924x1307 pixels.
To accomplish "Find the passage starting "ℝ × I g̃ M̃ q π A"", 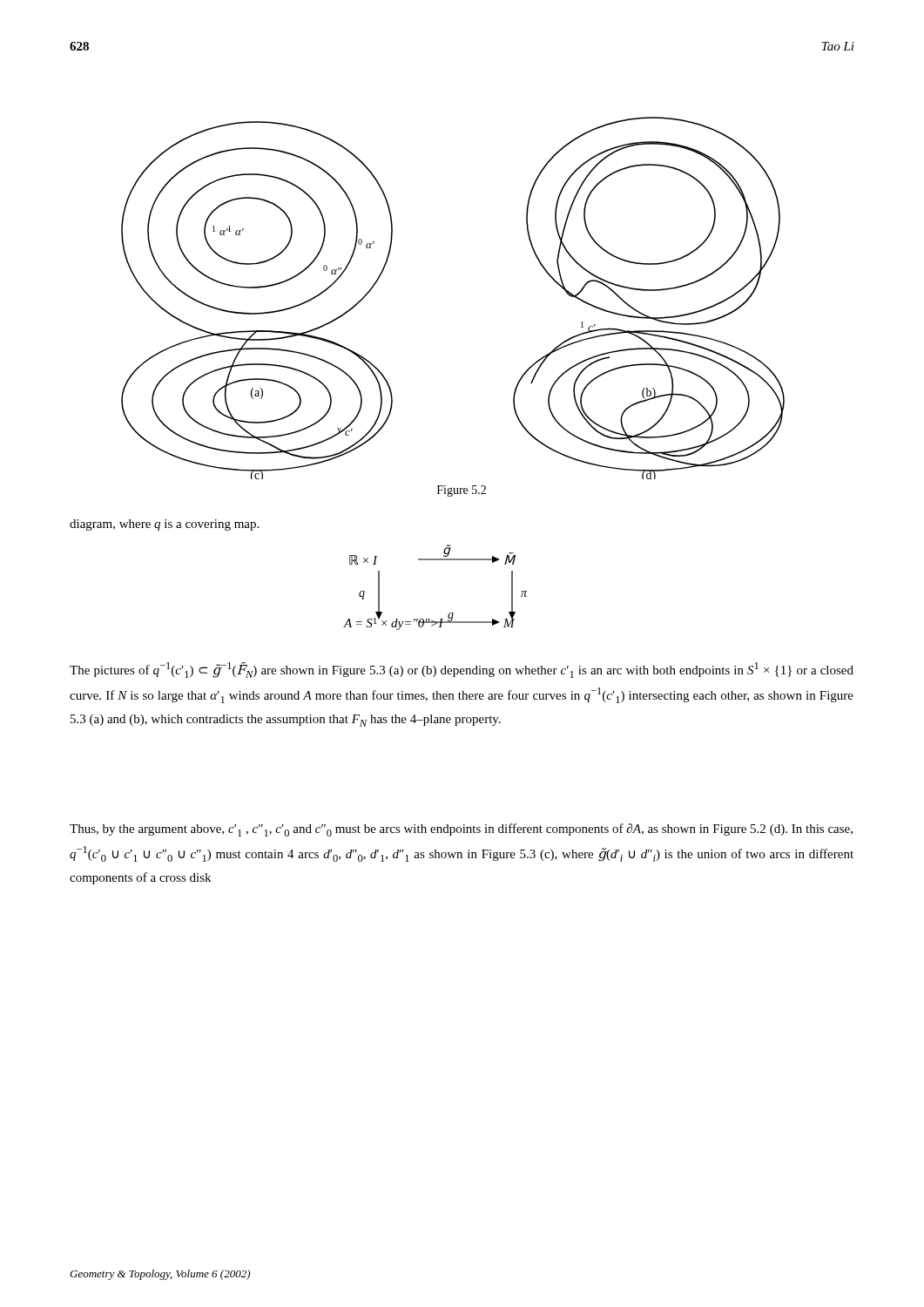I will [432, 555].
